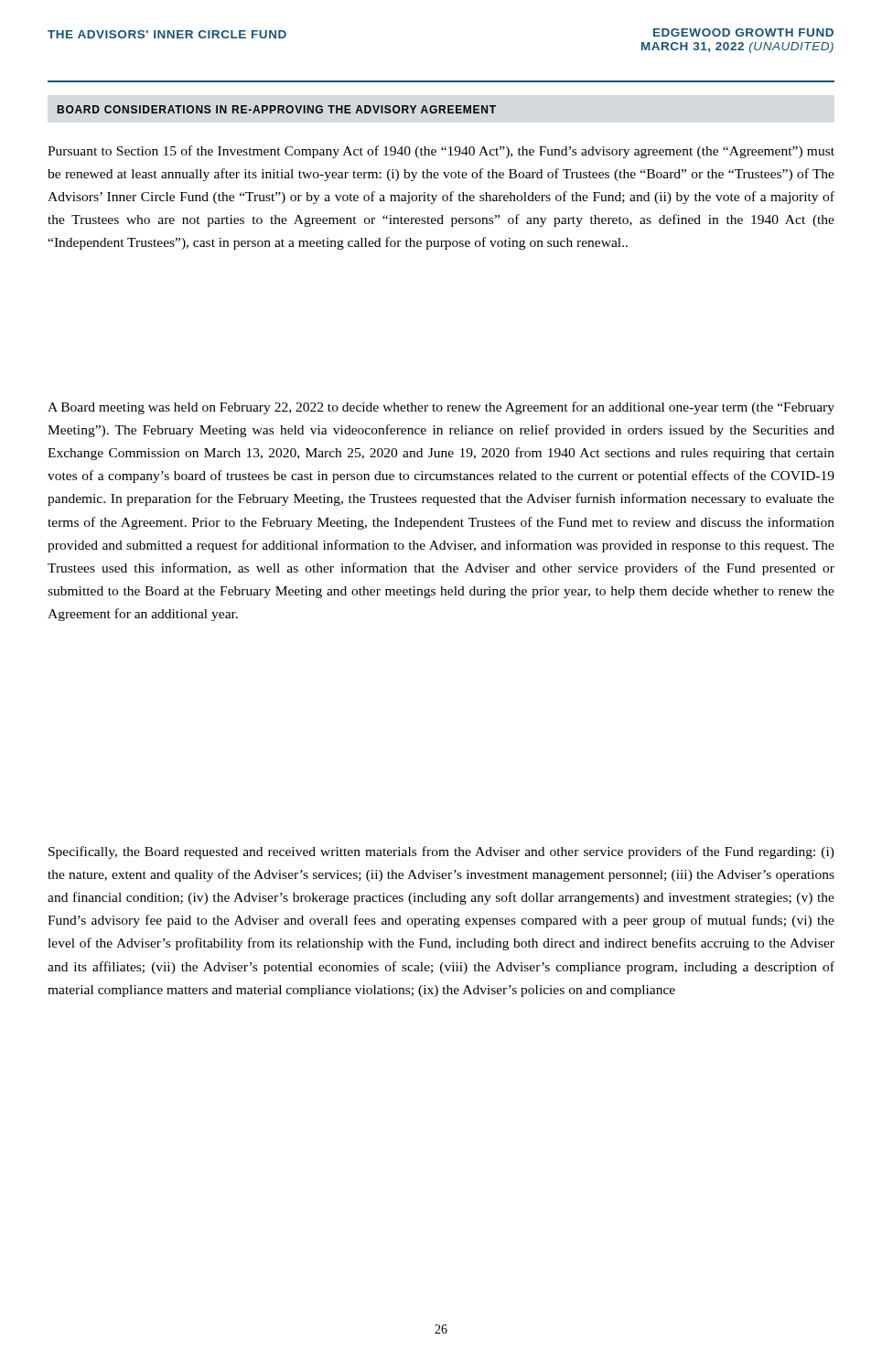The height and width of the screenshot is (1372, 882).
Task: Select the text block that reads "Specifically, the Board"
Action: click(x=441, y=920)
